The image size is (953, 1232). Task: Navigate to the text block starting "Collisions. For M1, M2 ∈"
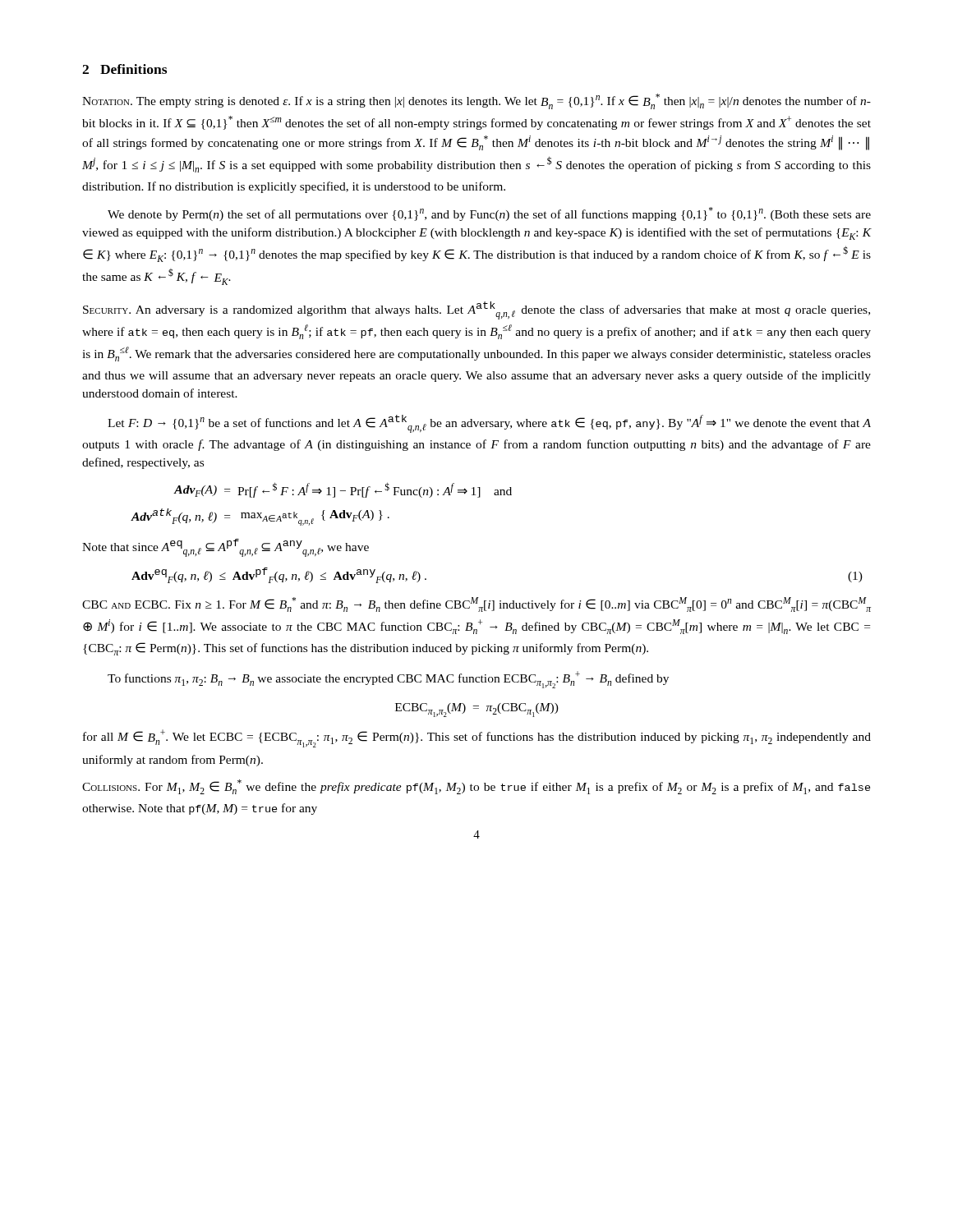pos(476,797)
